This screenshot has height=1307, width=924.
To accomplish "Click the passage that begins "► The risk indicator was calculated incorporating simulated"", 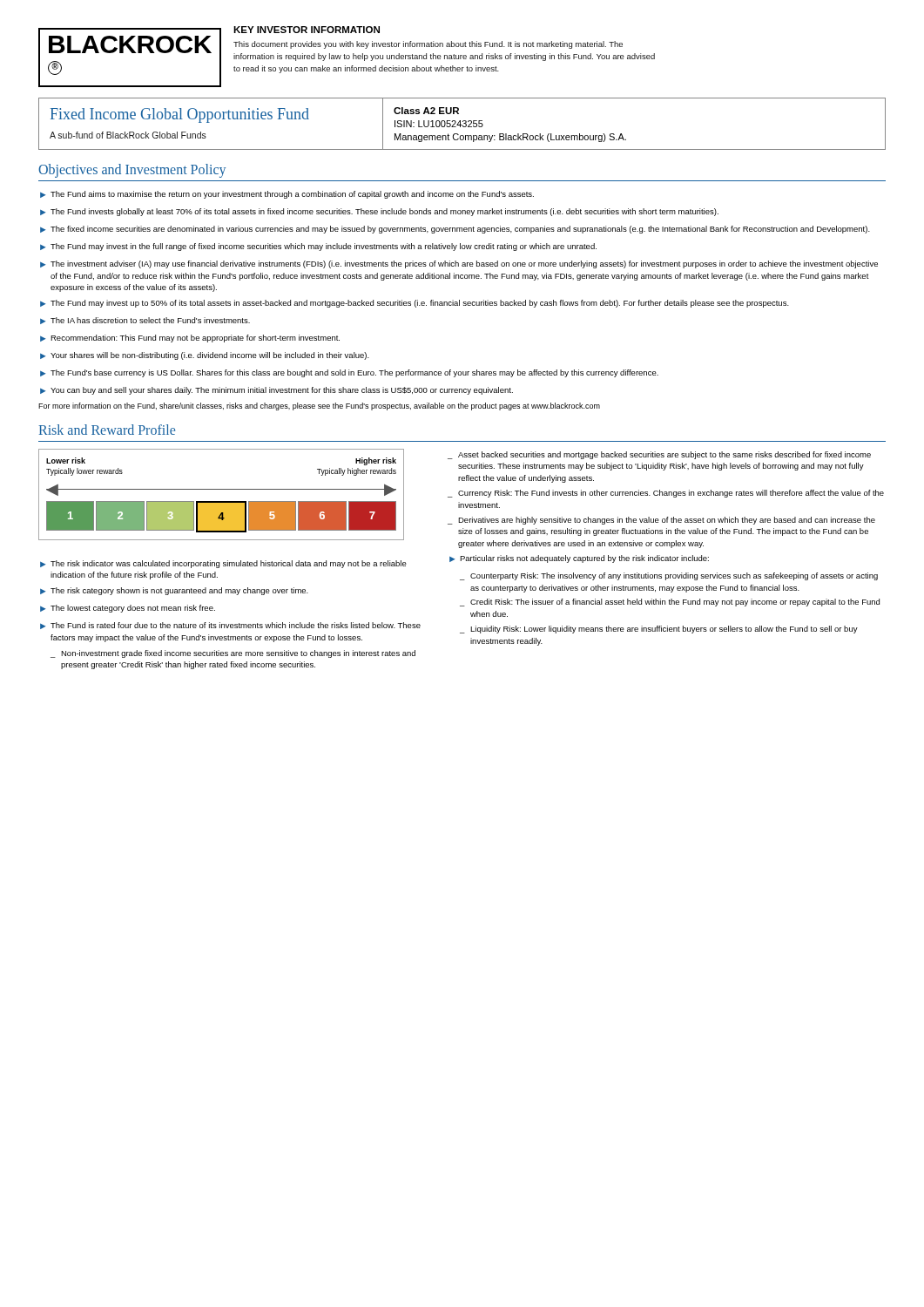I will (234, 569).
